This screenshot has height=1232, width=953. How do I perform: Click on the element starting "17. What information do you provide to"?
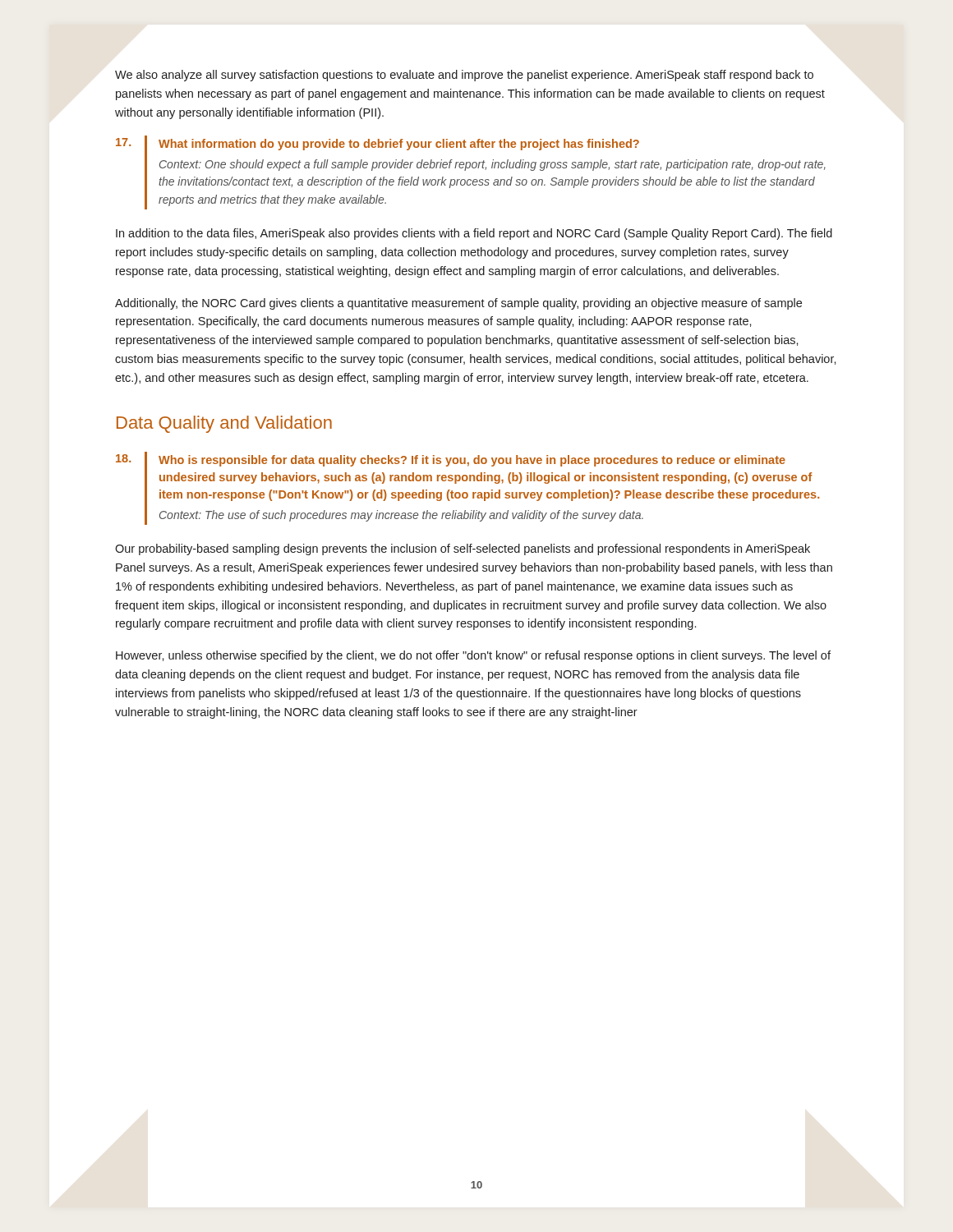click(476, 172)
